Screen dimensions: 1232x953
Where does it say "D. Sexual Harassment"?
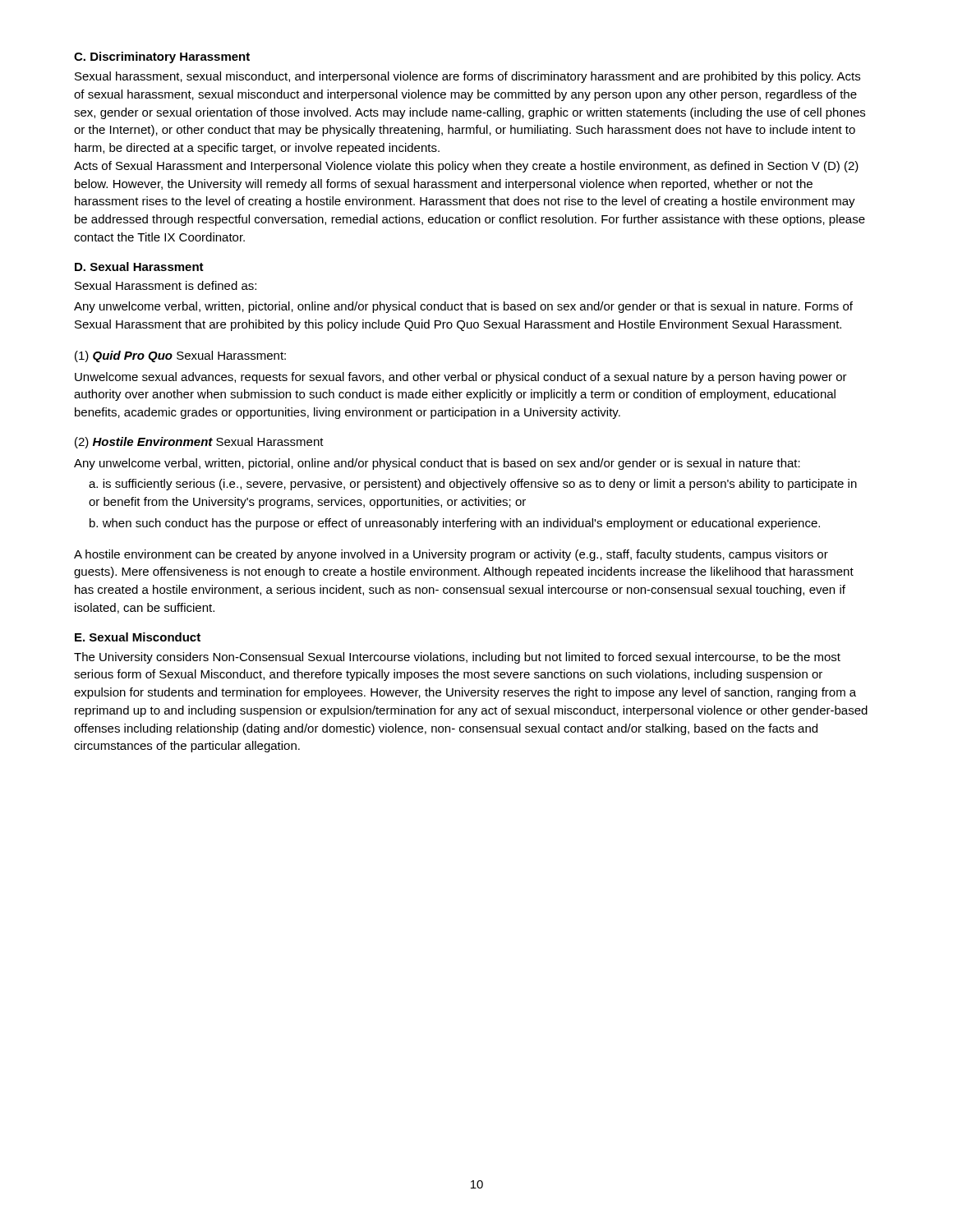click(x=139, y=266)
